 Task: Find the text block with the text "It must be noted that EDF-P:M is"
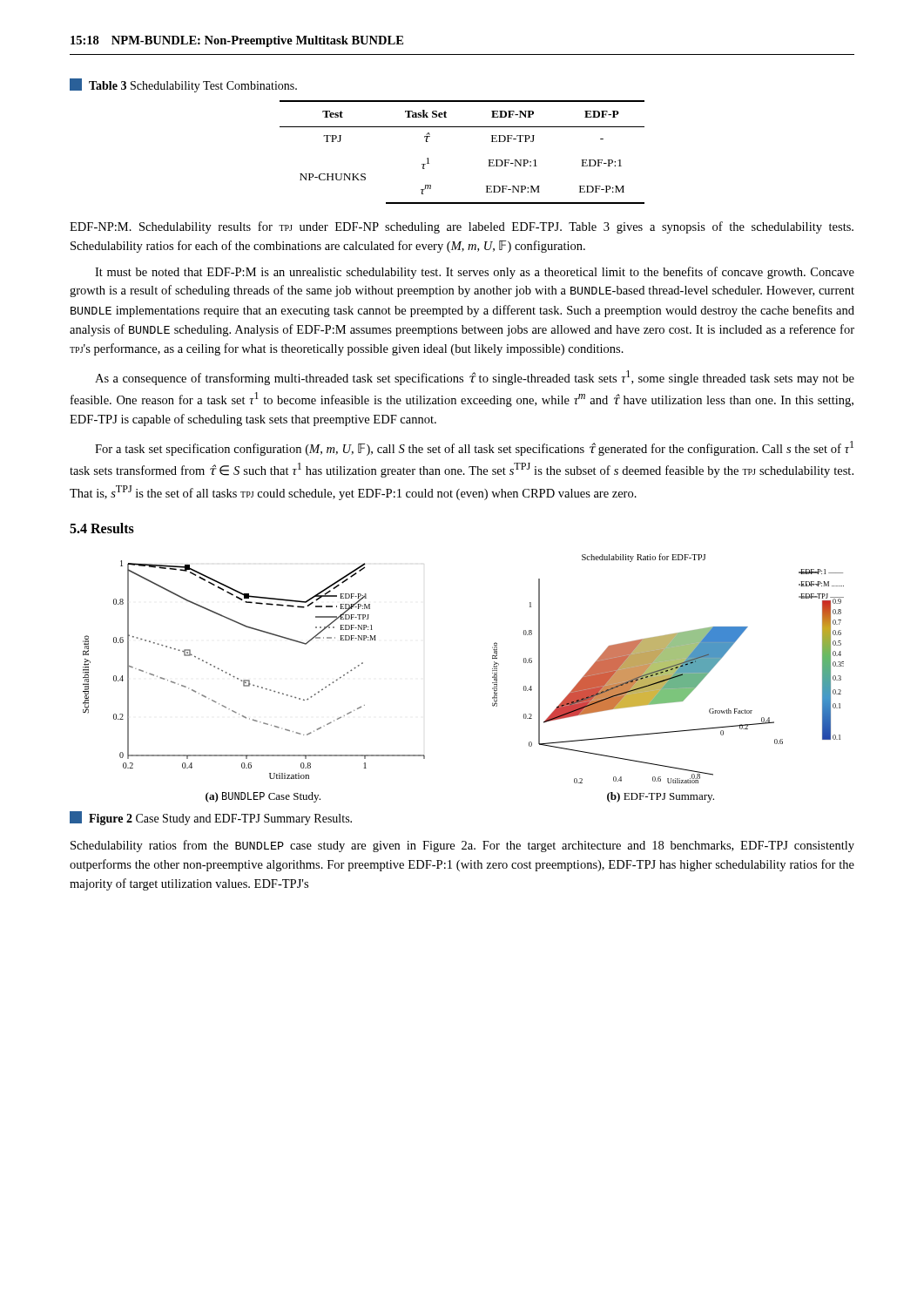tap(462, 310)
